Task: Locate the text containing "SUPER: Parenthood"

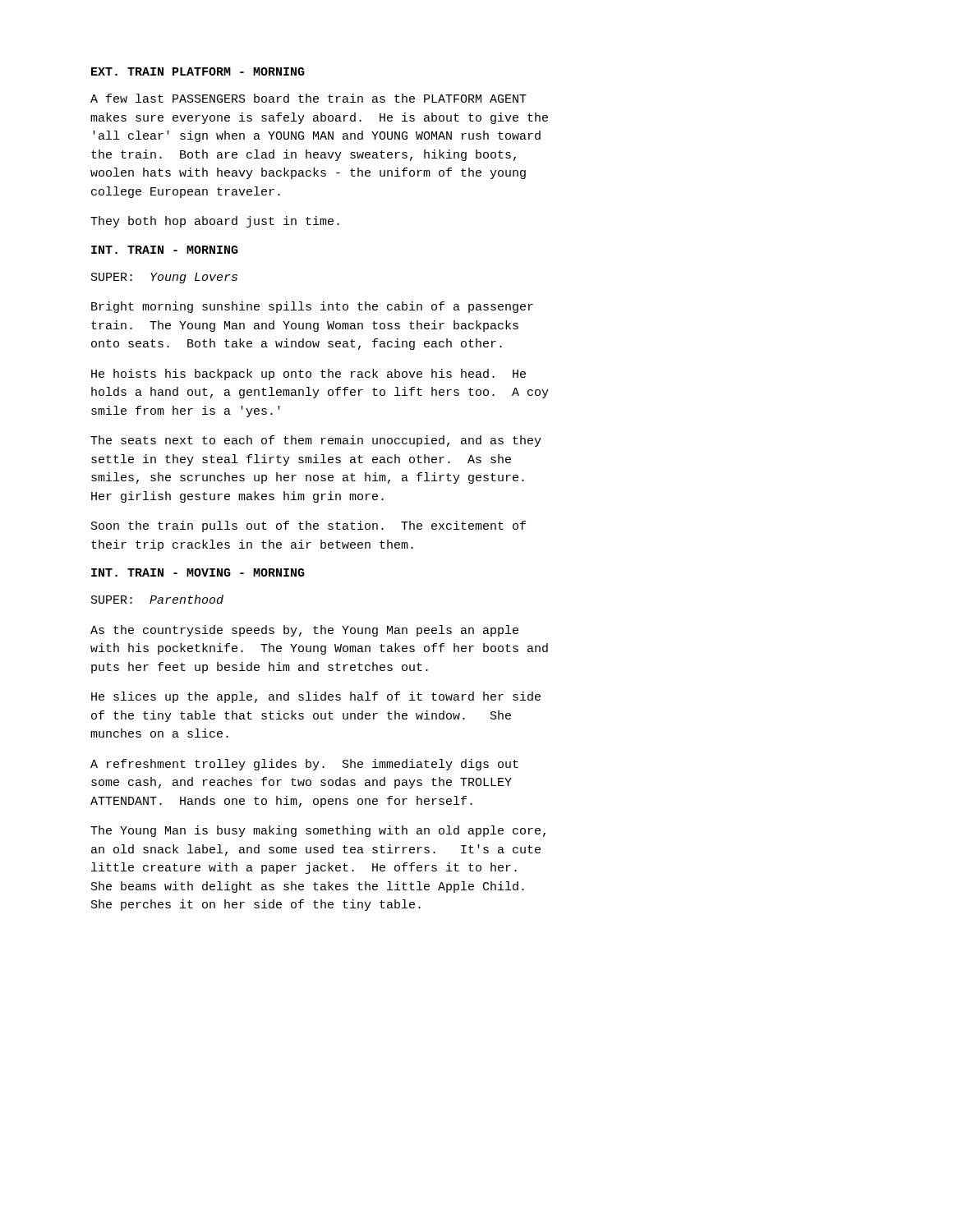Action: [157, 601]
